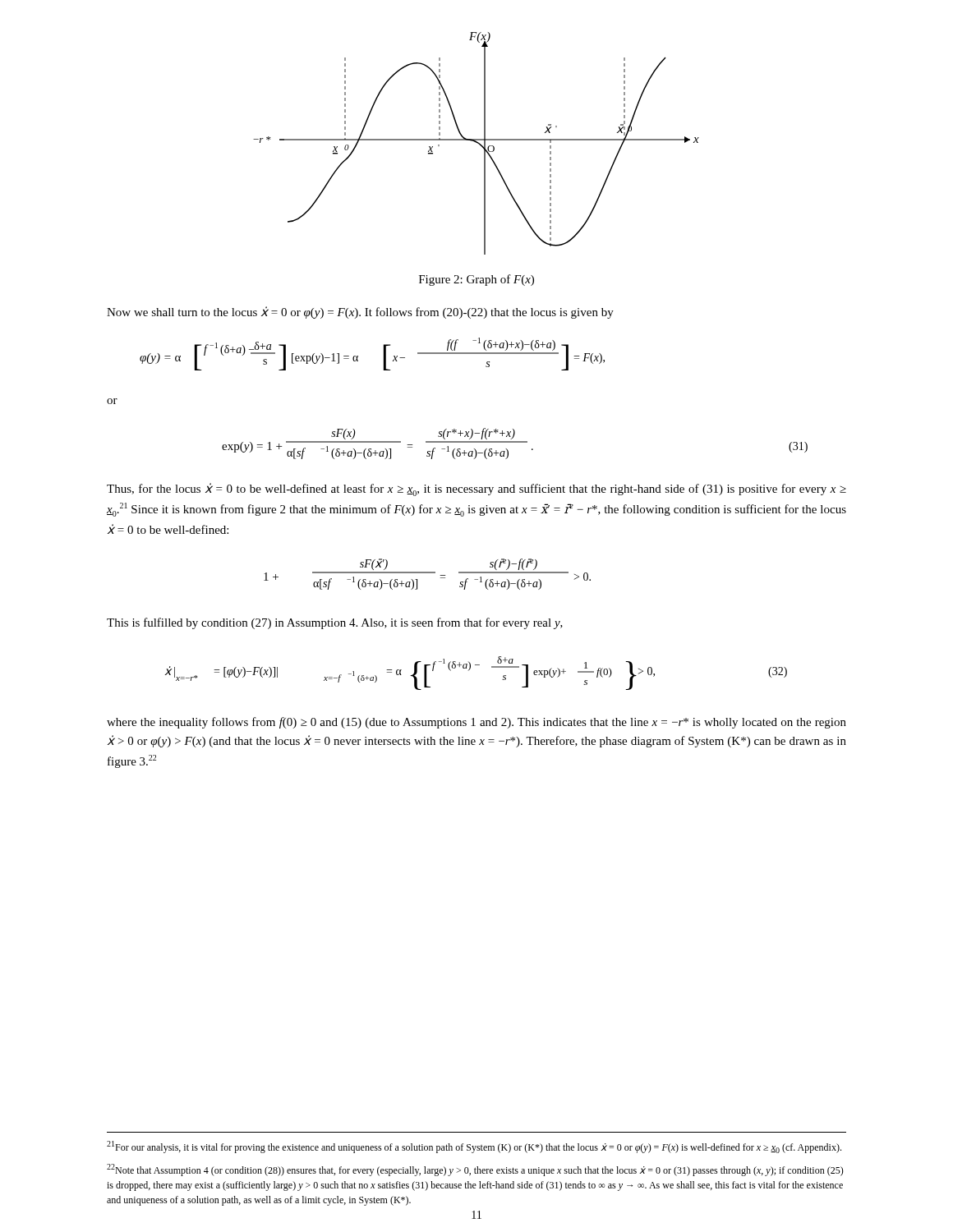Image resolution: width=953 pixels, height=1232 pixels.
Task: Locate the formula that opens with "1 + sF(x̄′) α[sf"
Action: coord(476,575)
